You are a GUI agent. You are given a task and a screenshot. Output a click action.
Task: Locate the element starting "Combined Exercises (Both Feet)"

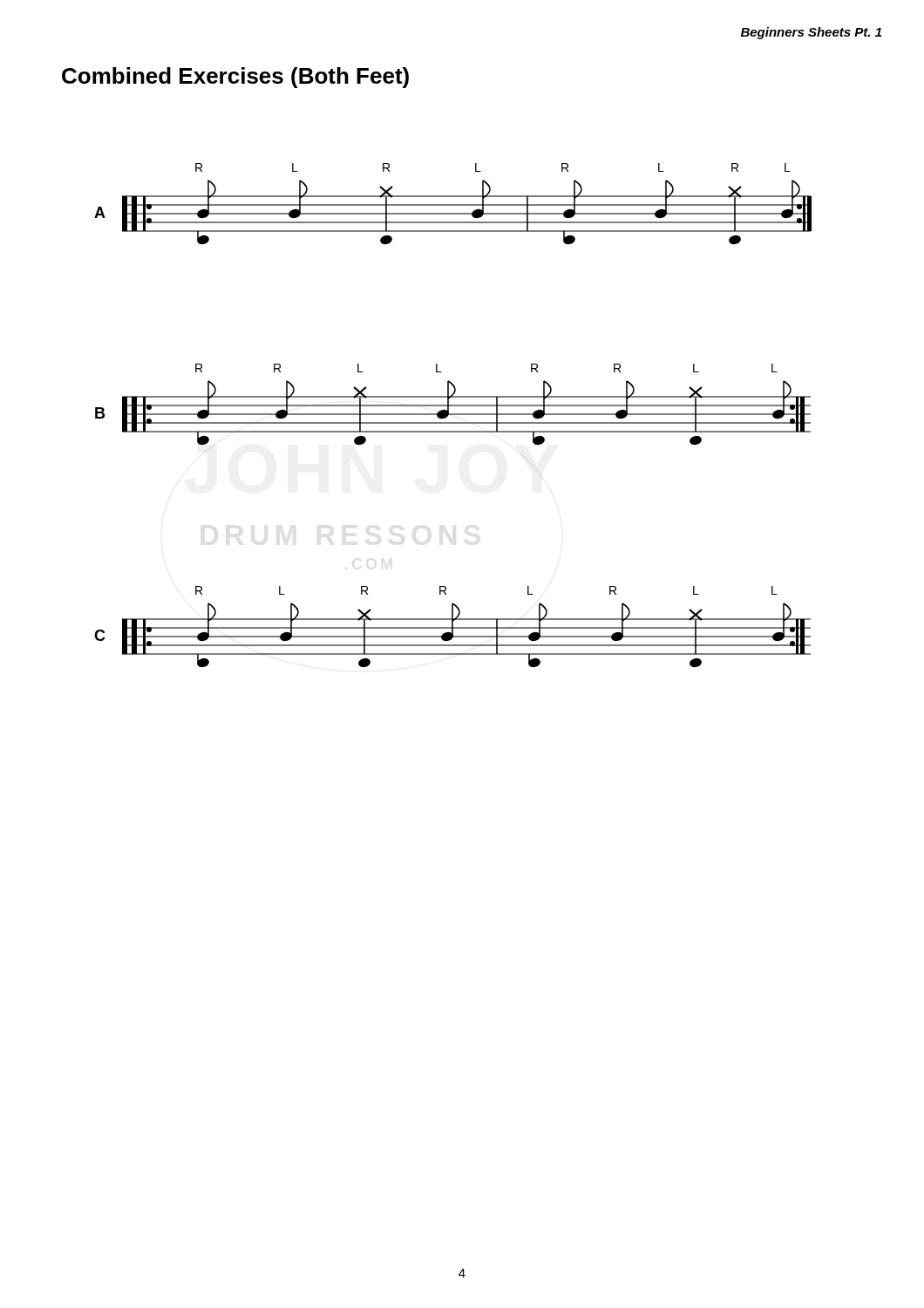(235, 76)
